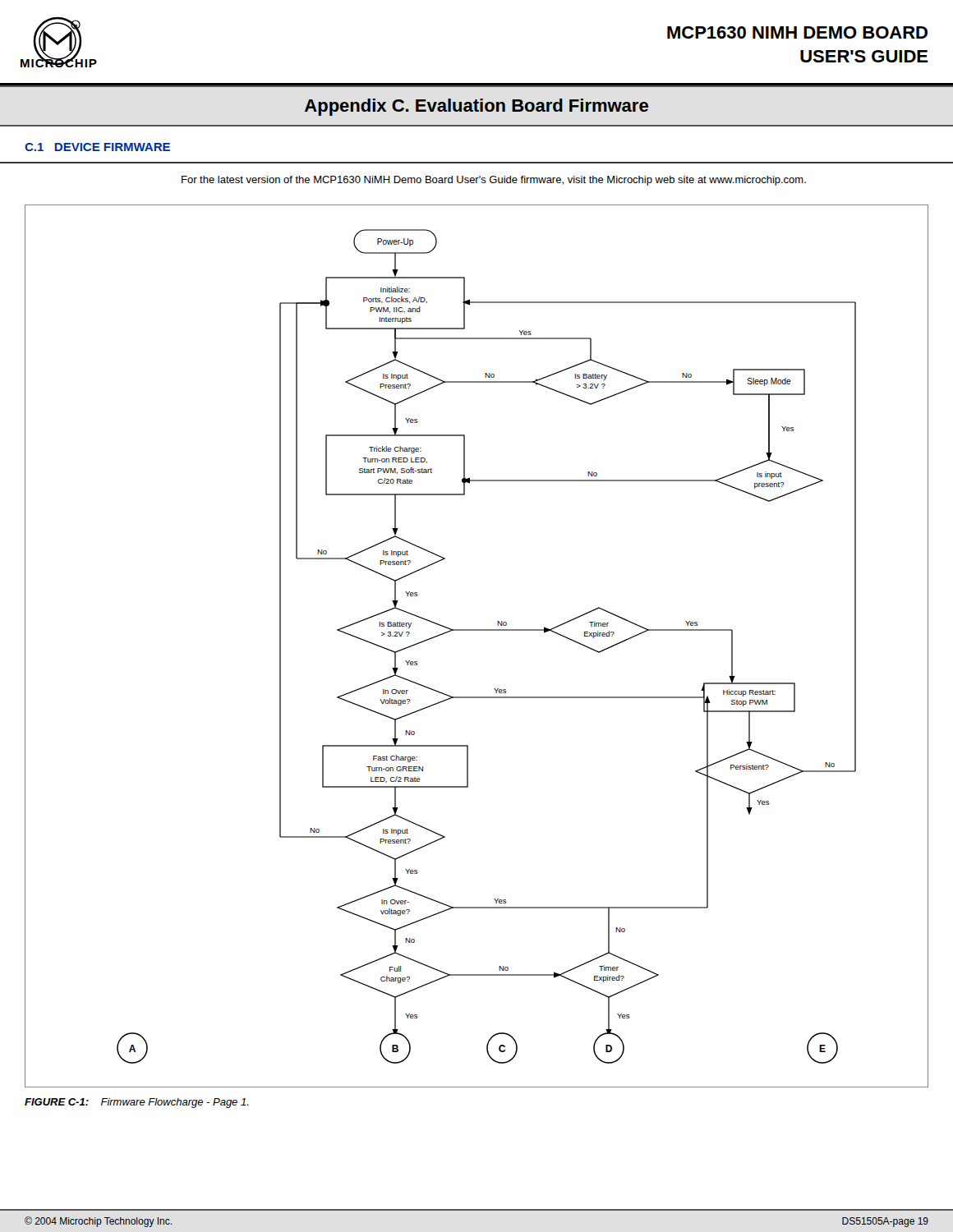953x1232 pixels.
Task: Find the title containing "Appendix C. Evaluation Board Firmware"
Action: (x=476, y=106)
